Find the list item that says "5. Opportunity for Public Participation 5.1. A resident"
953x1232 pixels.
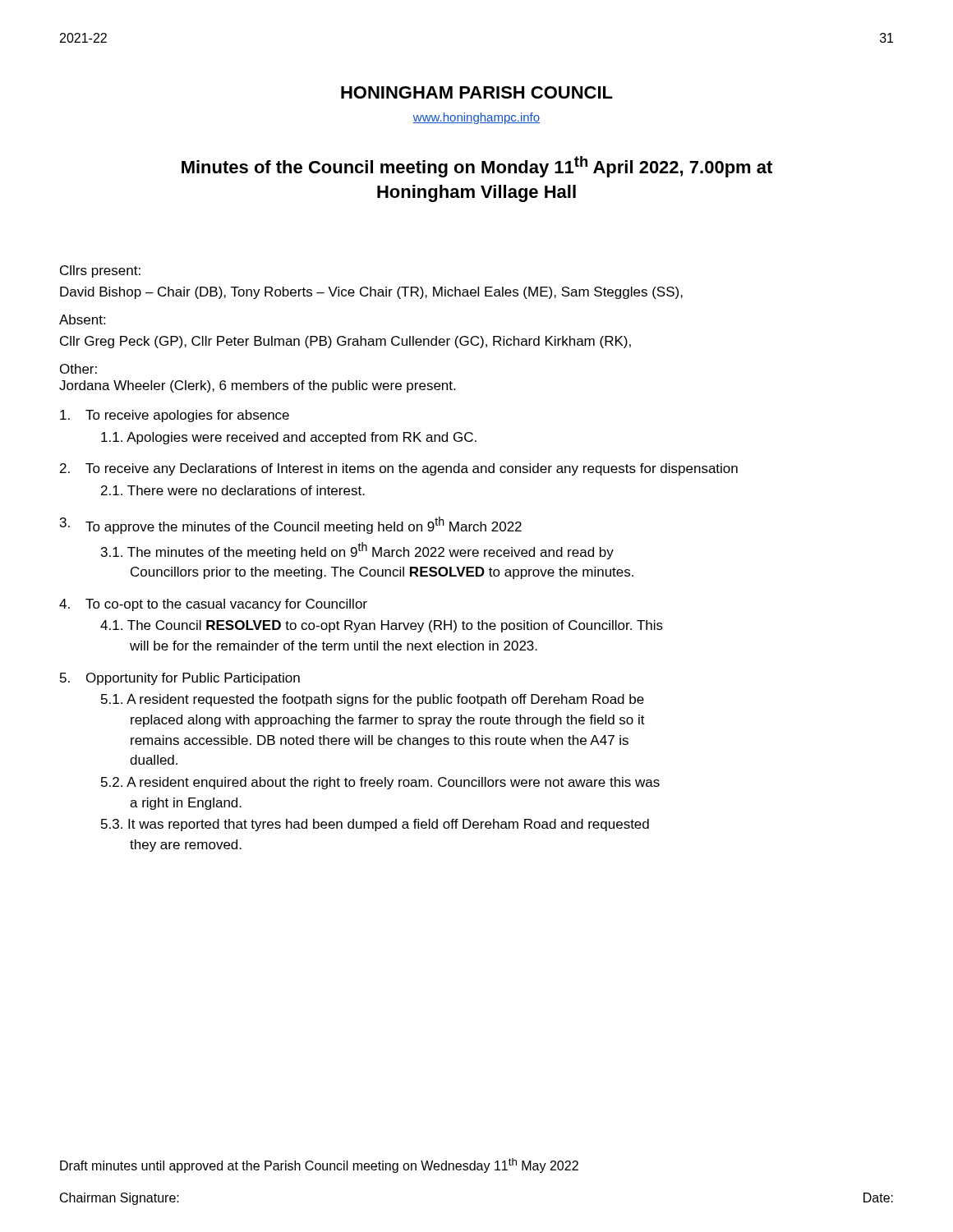coord(180,679)
